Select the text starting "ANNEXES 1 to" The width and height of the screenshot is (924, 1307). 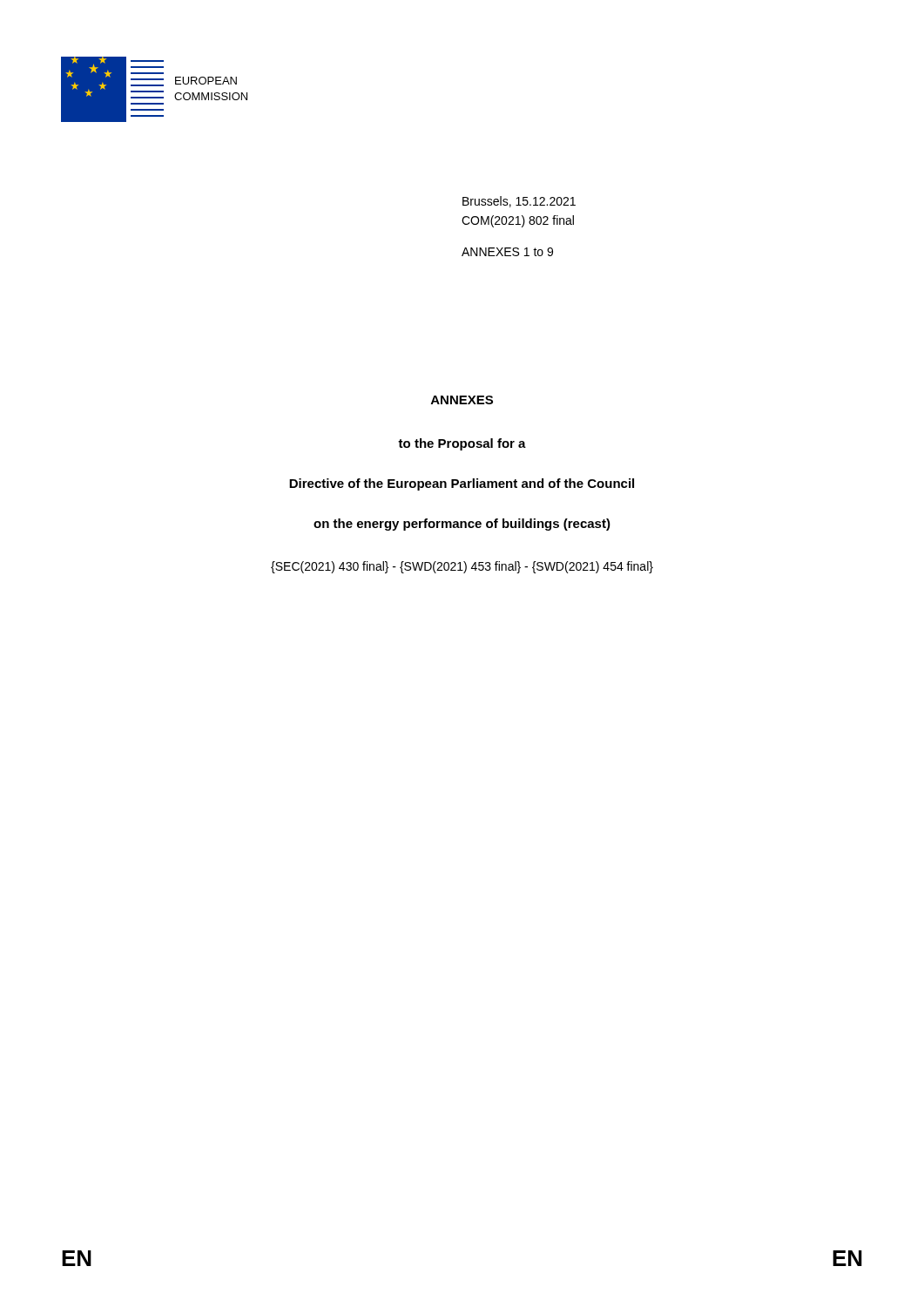508,252
